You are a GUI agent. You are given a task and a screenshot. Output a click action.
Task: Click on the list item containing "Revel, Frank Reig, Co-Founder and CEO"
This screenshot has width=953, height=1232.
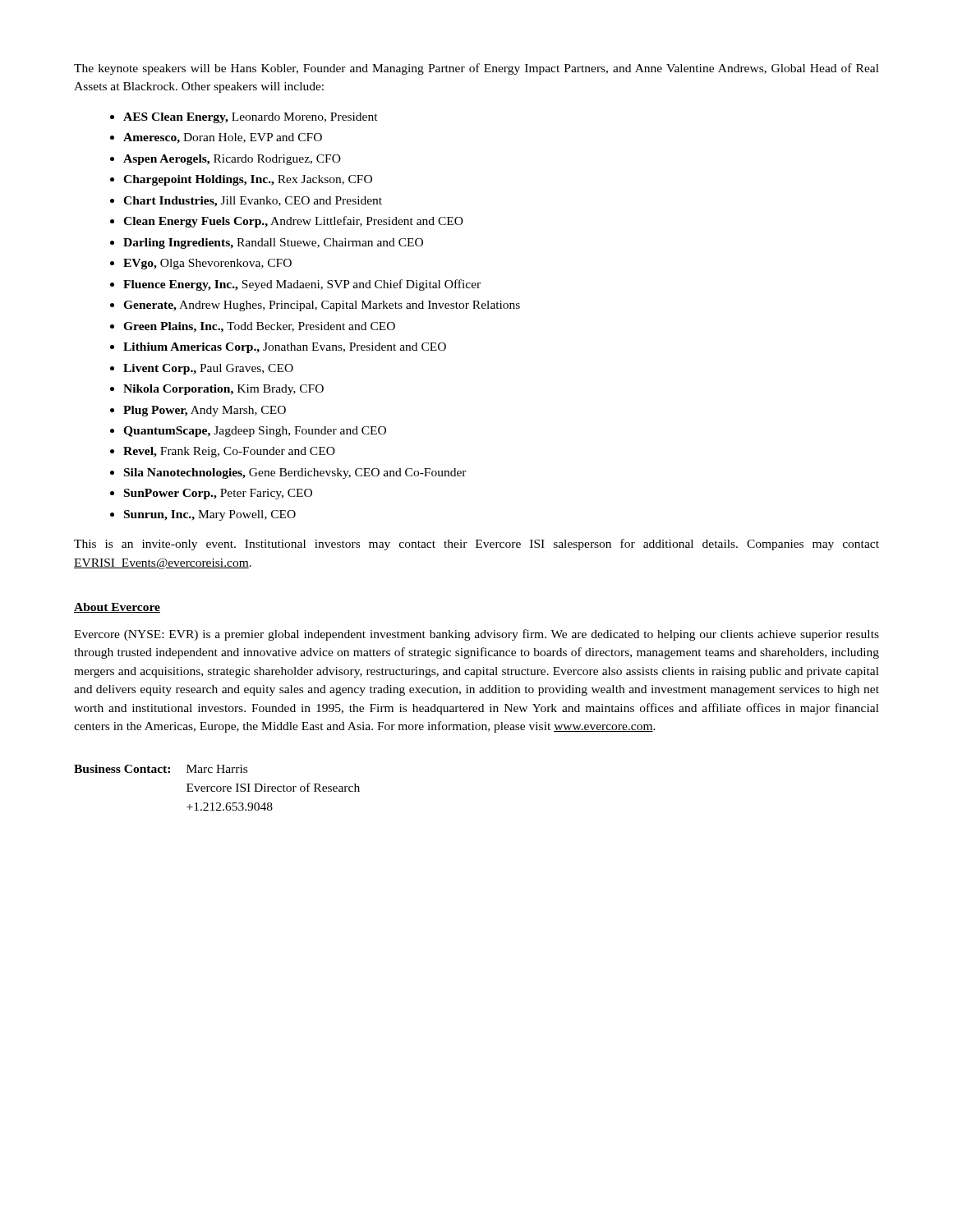(229, 451)
